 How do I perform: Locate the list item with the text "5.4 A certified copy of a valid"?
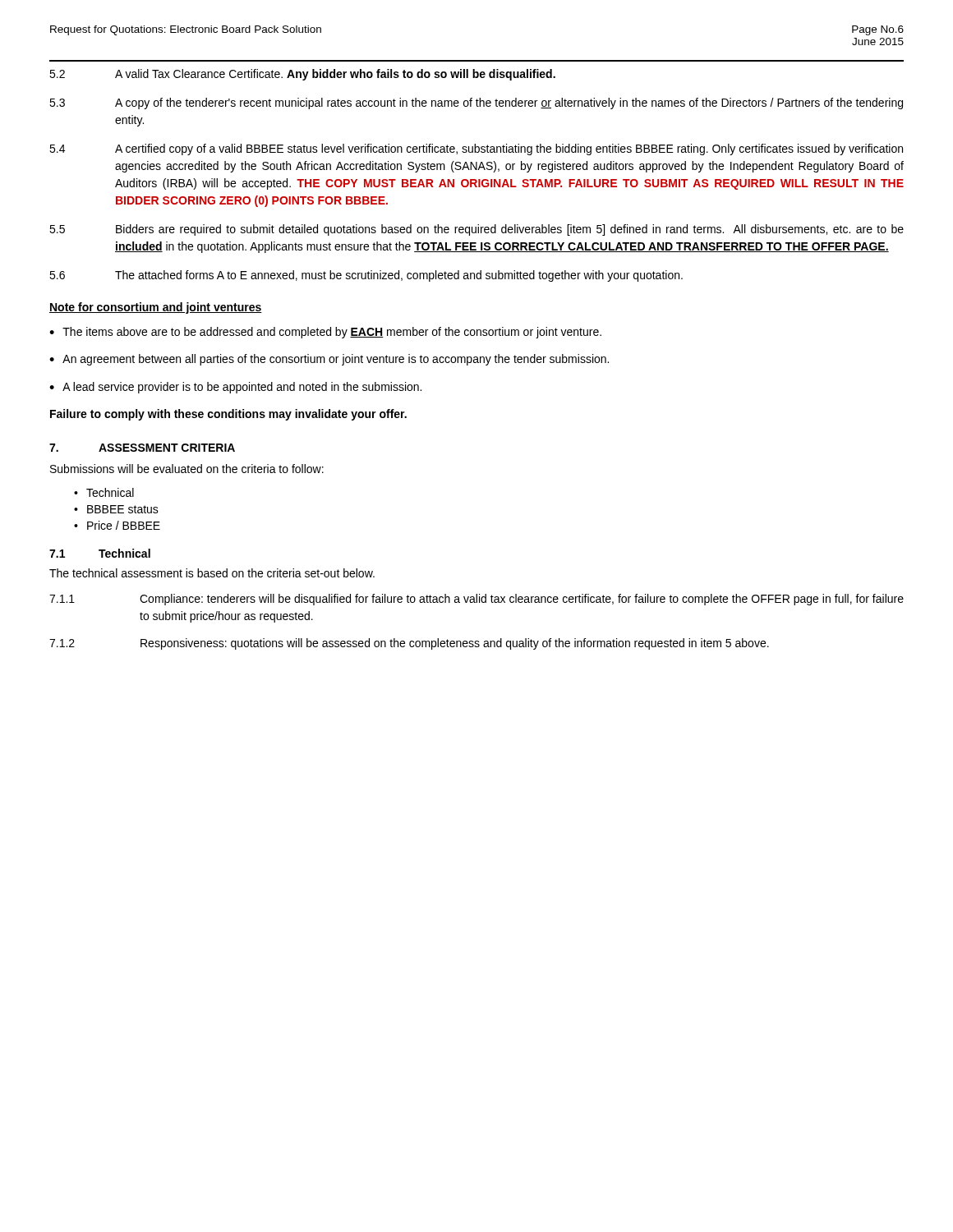(476, 175)
